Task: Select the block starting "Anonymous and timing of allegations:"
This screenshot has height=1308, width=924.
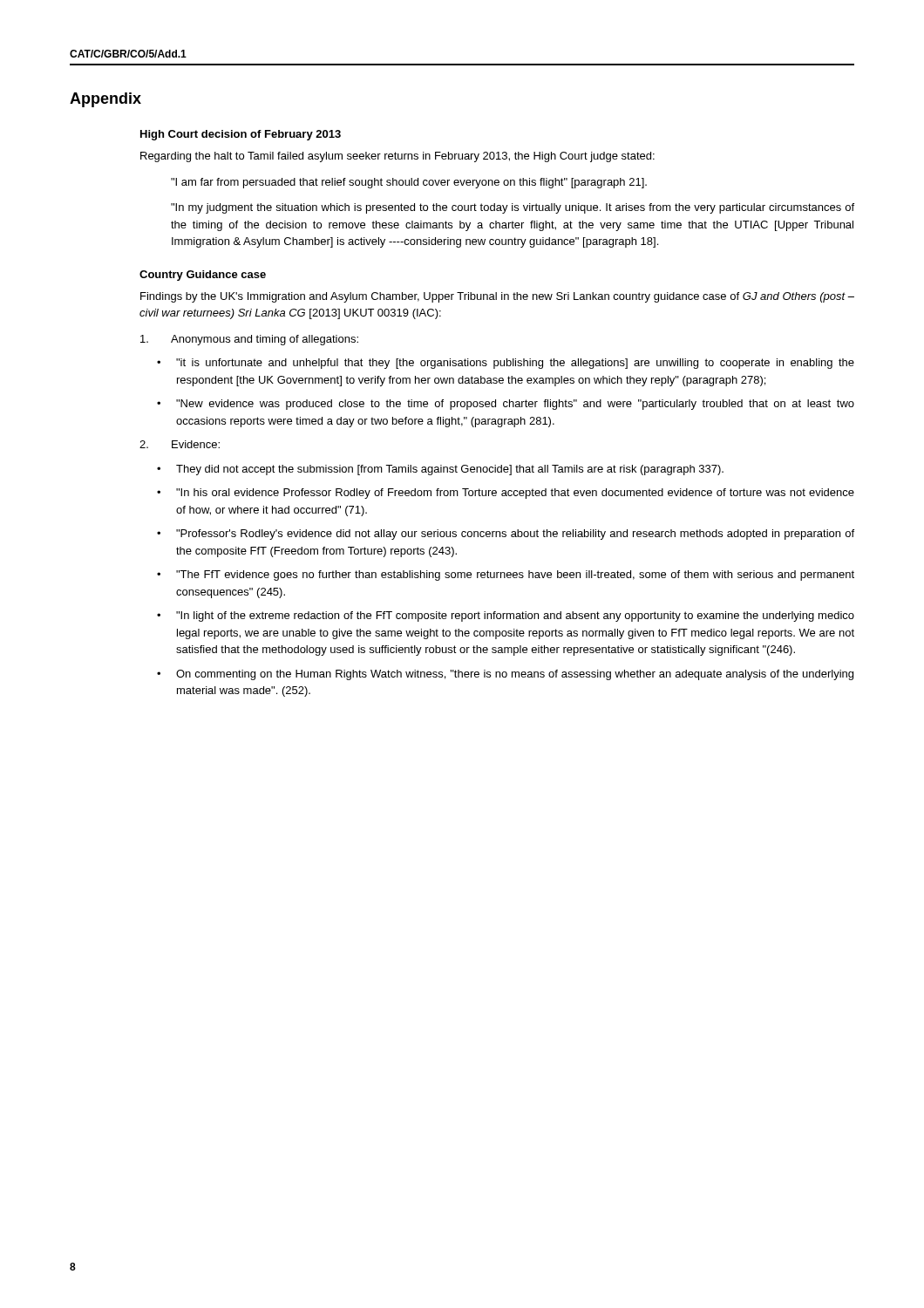Action: tap(249, 340)
